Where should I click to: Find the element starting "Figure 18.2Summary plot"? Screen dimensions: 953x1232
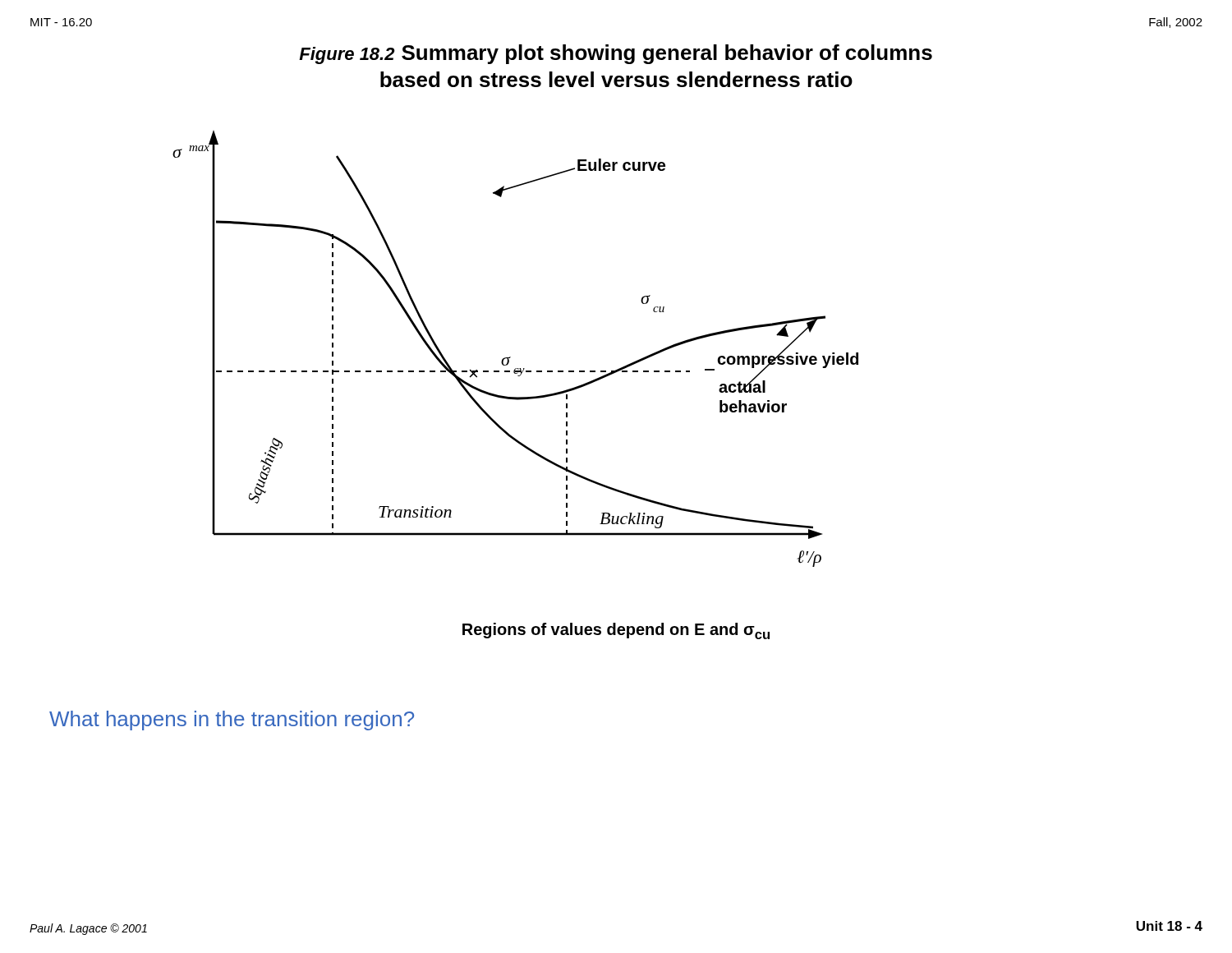click(616, 66)
